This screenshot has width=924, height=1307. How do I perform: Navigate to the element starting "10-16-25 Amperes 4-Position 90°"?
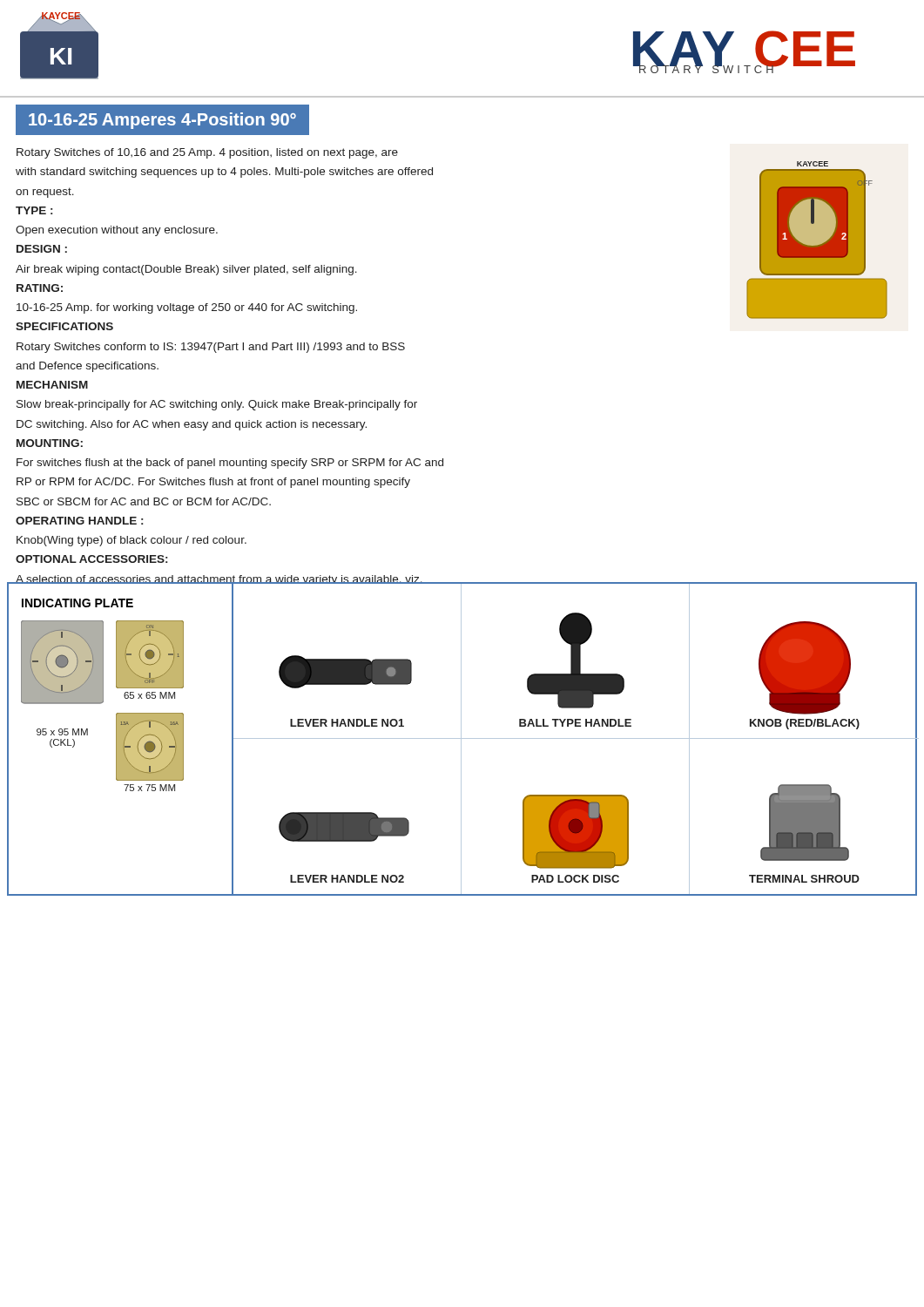[162, 119]
